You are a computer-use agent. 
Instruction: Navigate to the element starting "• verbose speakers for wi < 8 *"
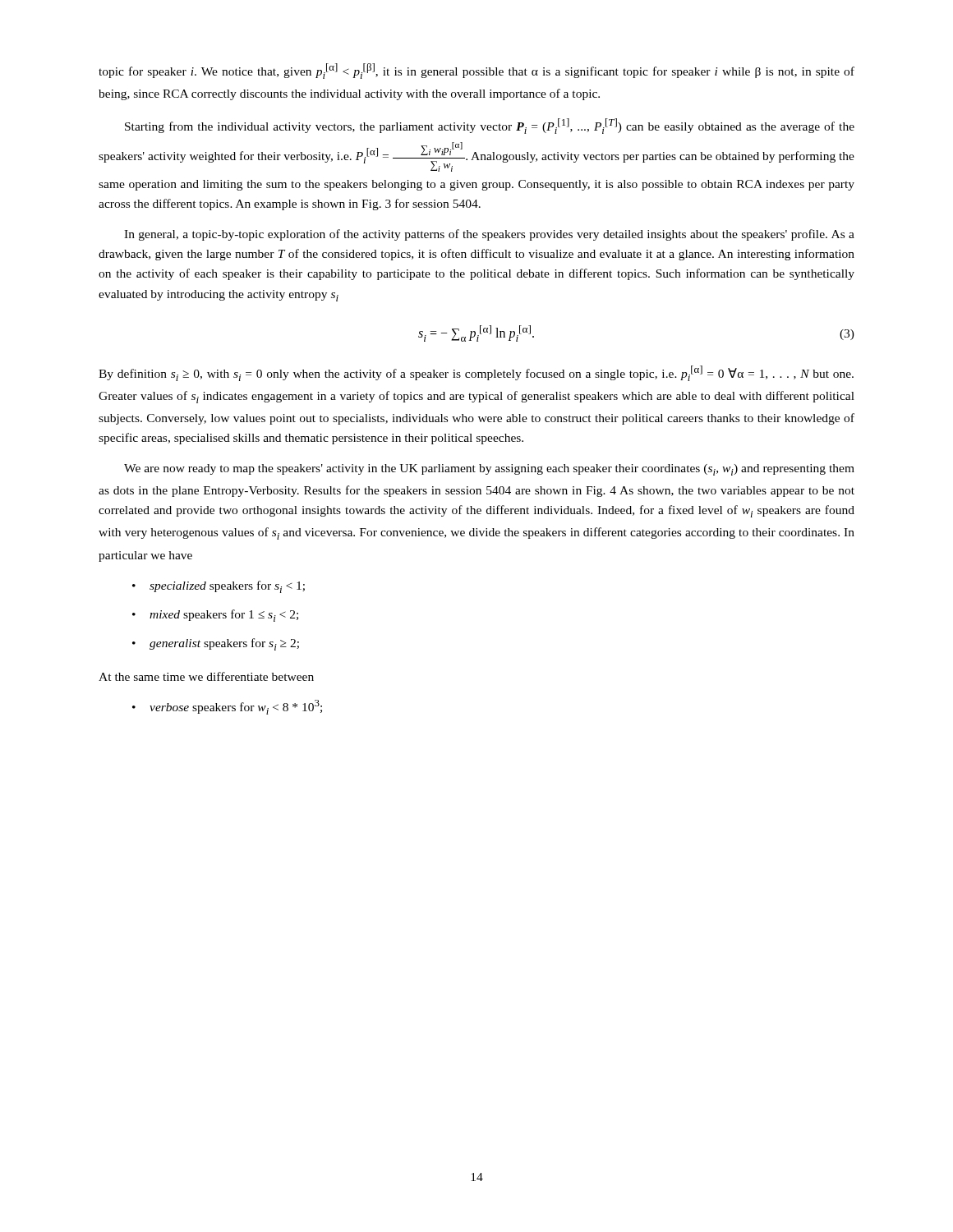pyautogui.click(x=227, y=707)
